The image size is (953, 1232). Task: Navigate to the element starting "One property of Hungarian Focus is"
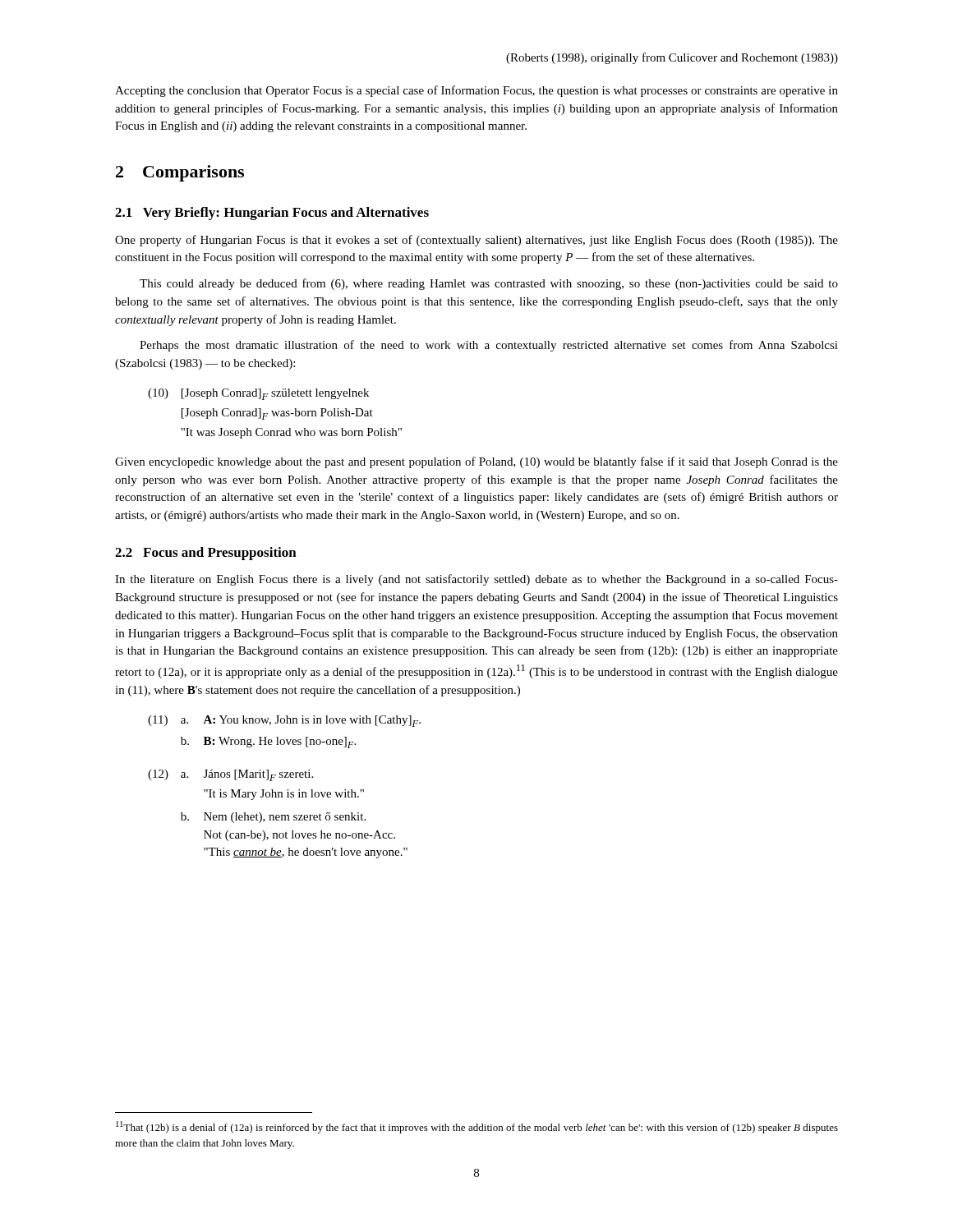[x=476, y=248]
